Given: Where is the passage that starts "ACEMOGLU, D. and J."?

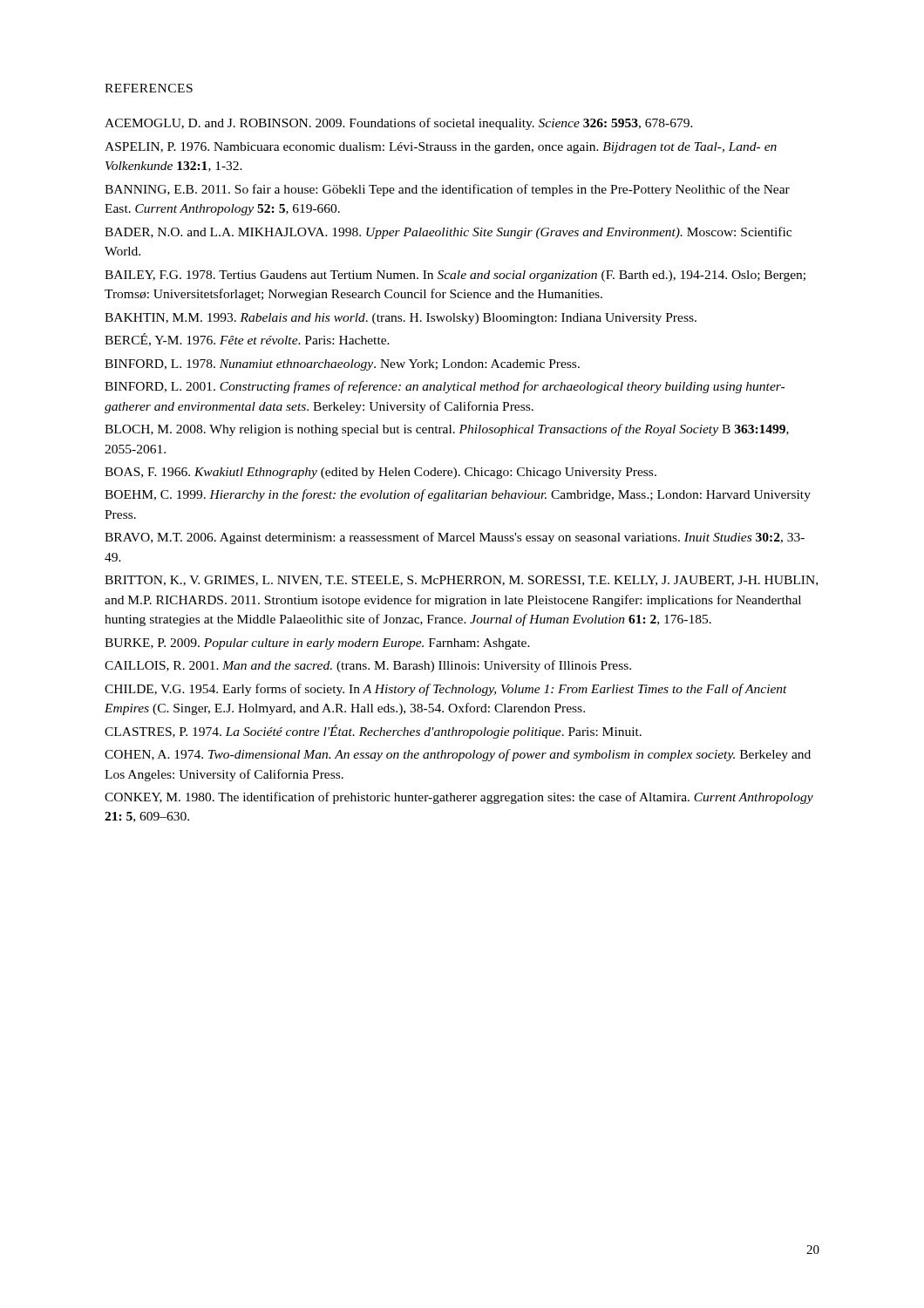Looking at the screenshot, I should [x=399, y=123].
